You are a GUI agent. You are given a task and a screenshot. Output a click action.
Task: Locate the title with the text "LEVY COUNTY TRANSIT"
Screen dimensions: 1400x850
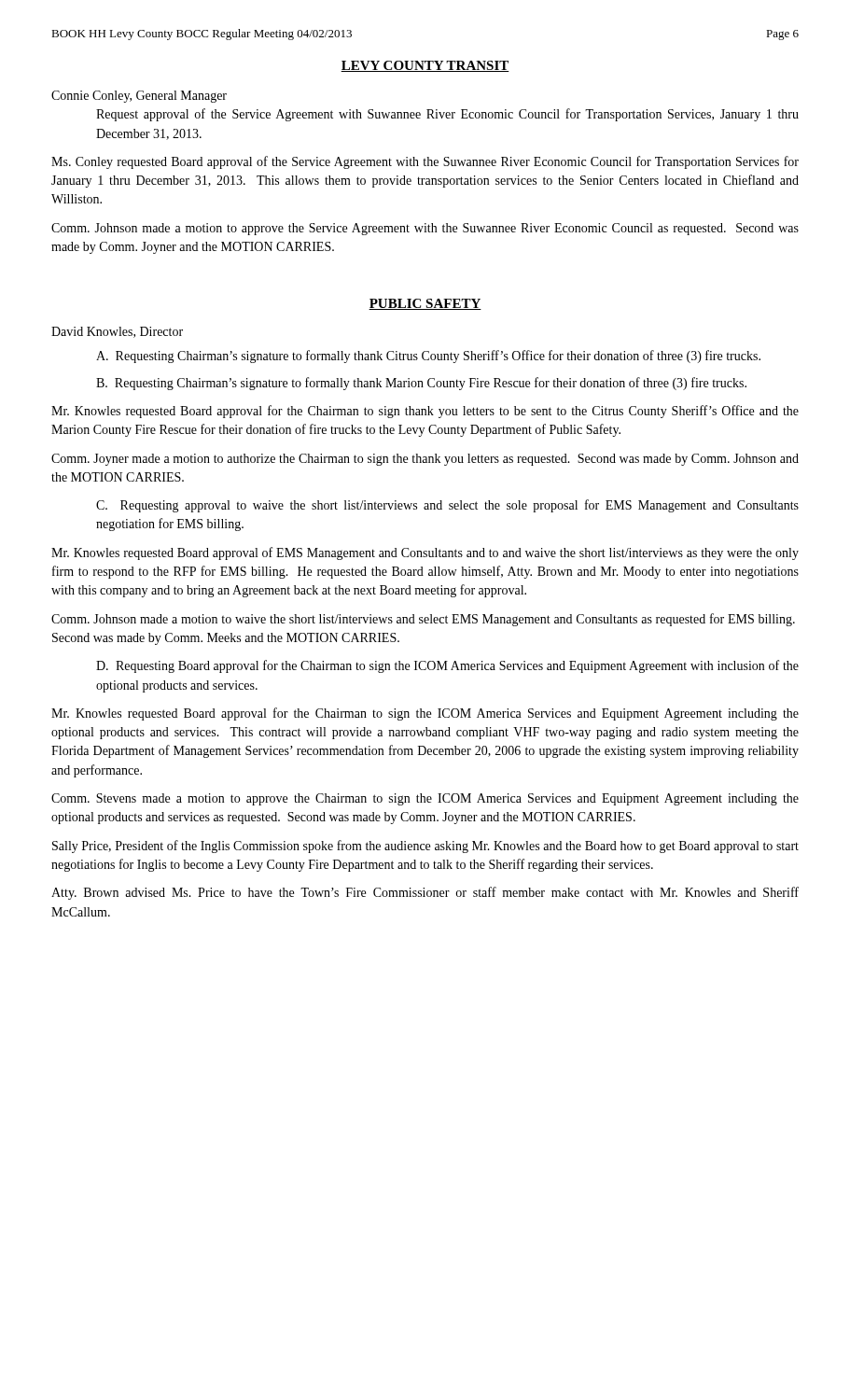coord(425,65)
